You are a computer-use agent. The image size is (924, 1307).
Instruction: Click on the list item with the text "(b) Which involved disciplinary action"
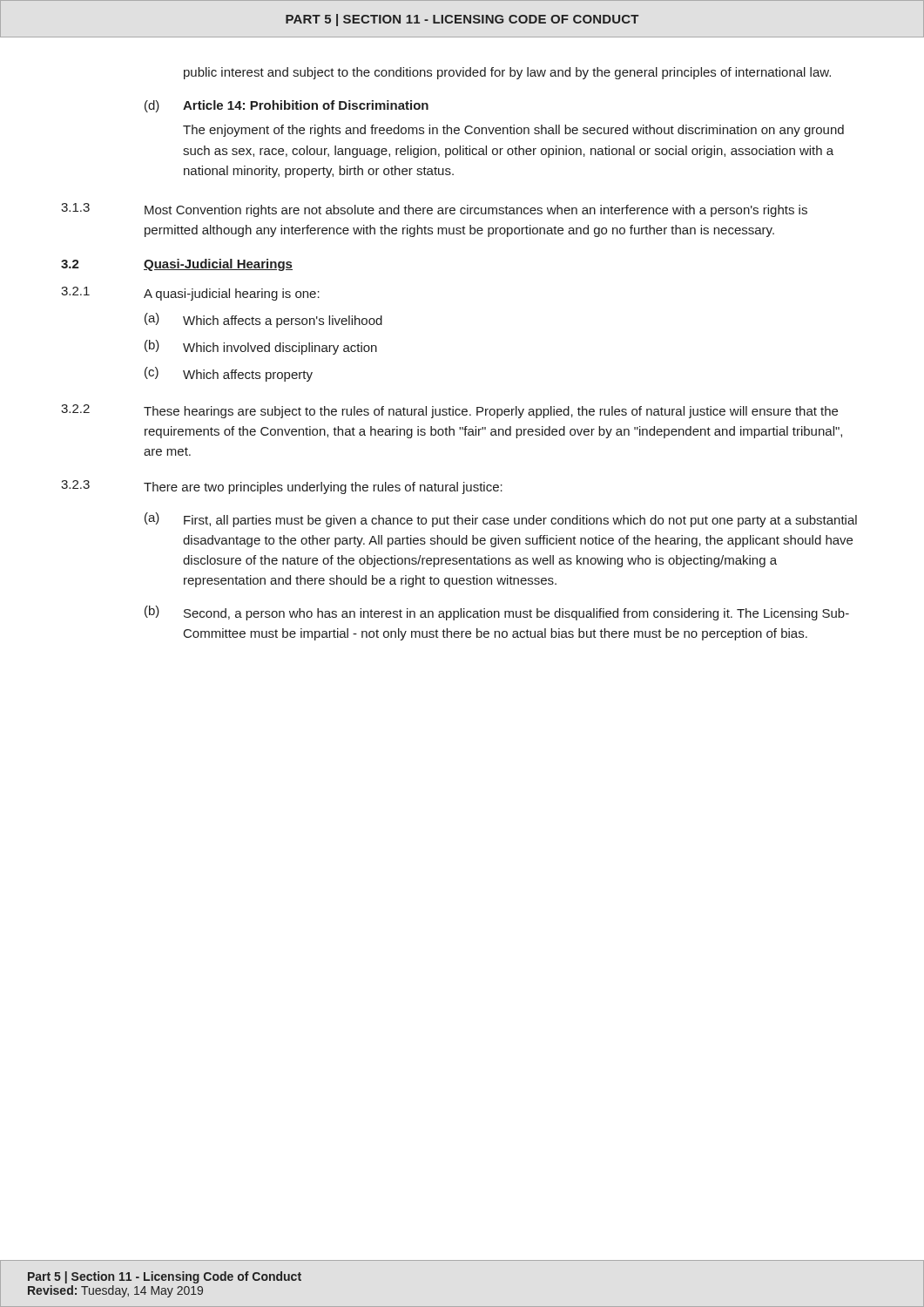261,347
